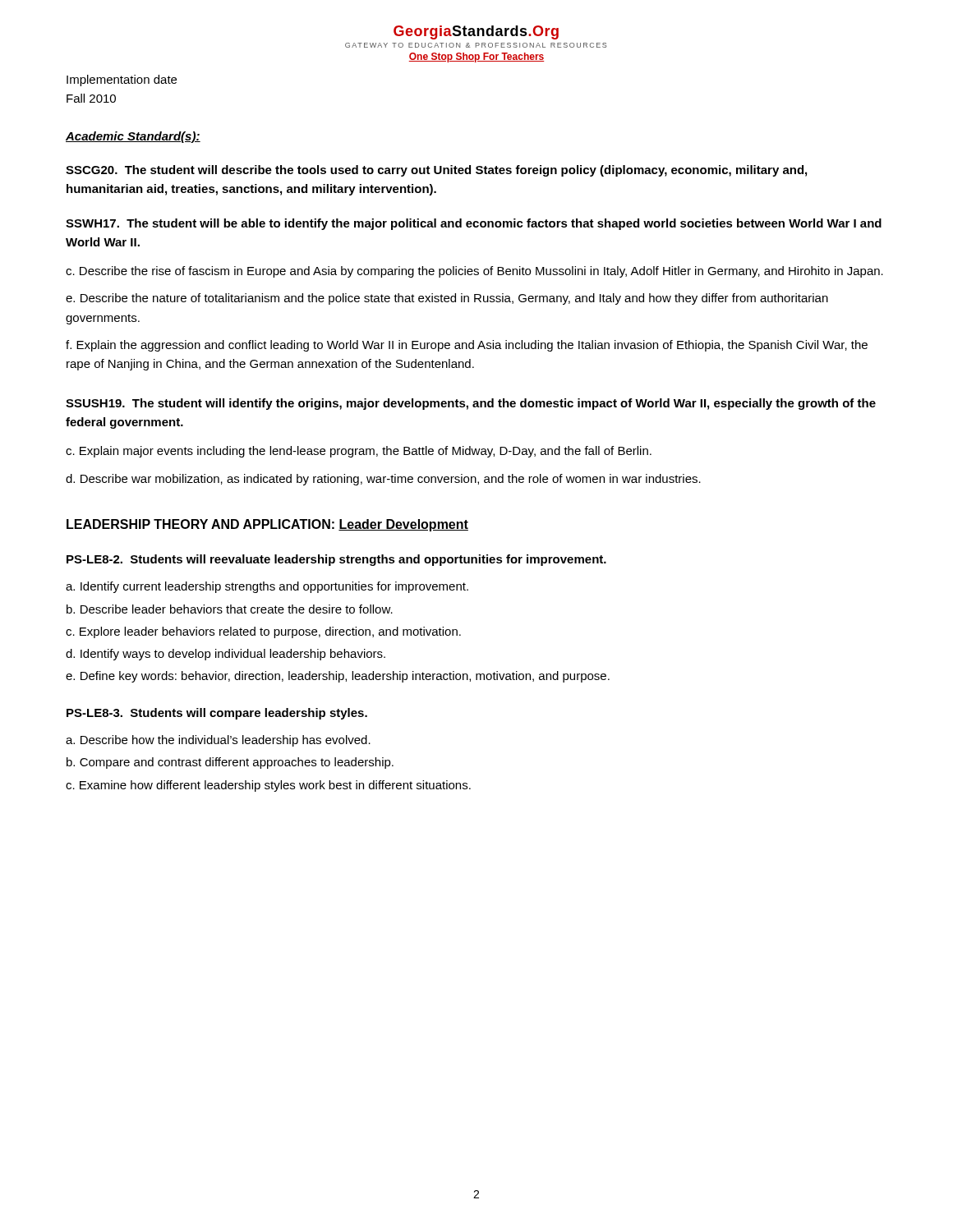Where is the passage that starts "PS-LE8-2. Students will"?
Image resolution: width=953 pixels, height=1232 pixels.
336,559
